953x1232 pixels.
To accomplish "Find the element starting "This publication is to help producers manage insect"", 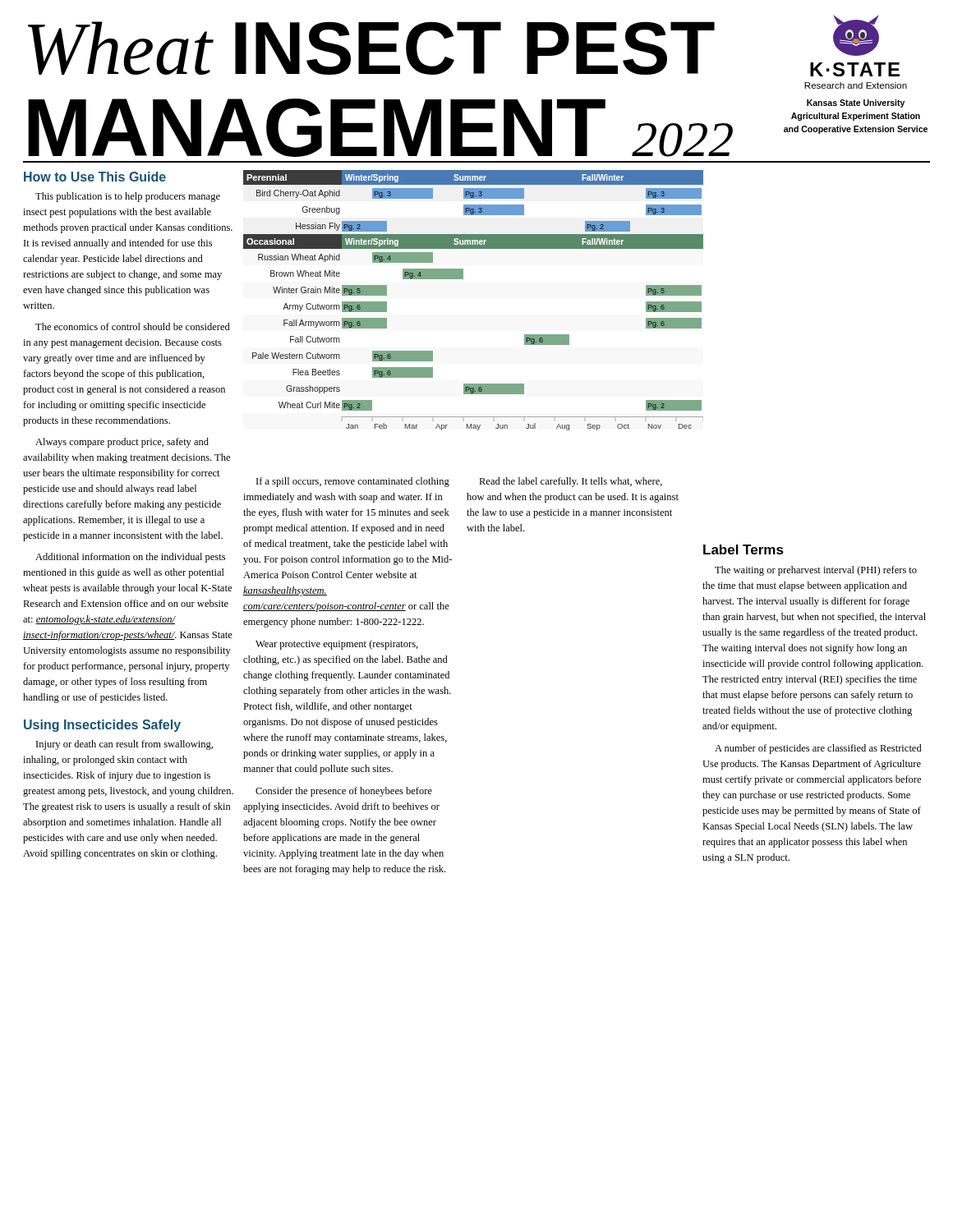I will pyautogui.click(x=128, y=251).
